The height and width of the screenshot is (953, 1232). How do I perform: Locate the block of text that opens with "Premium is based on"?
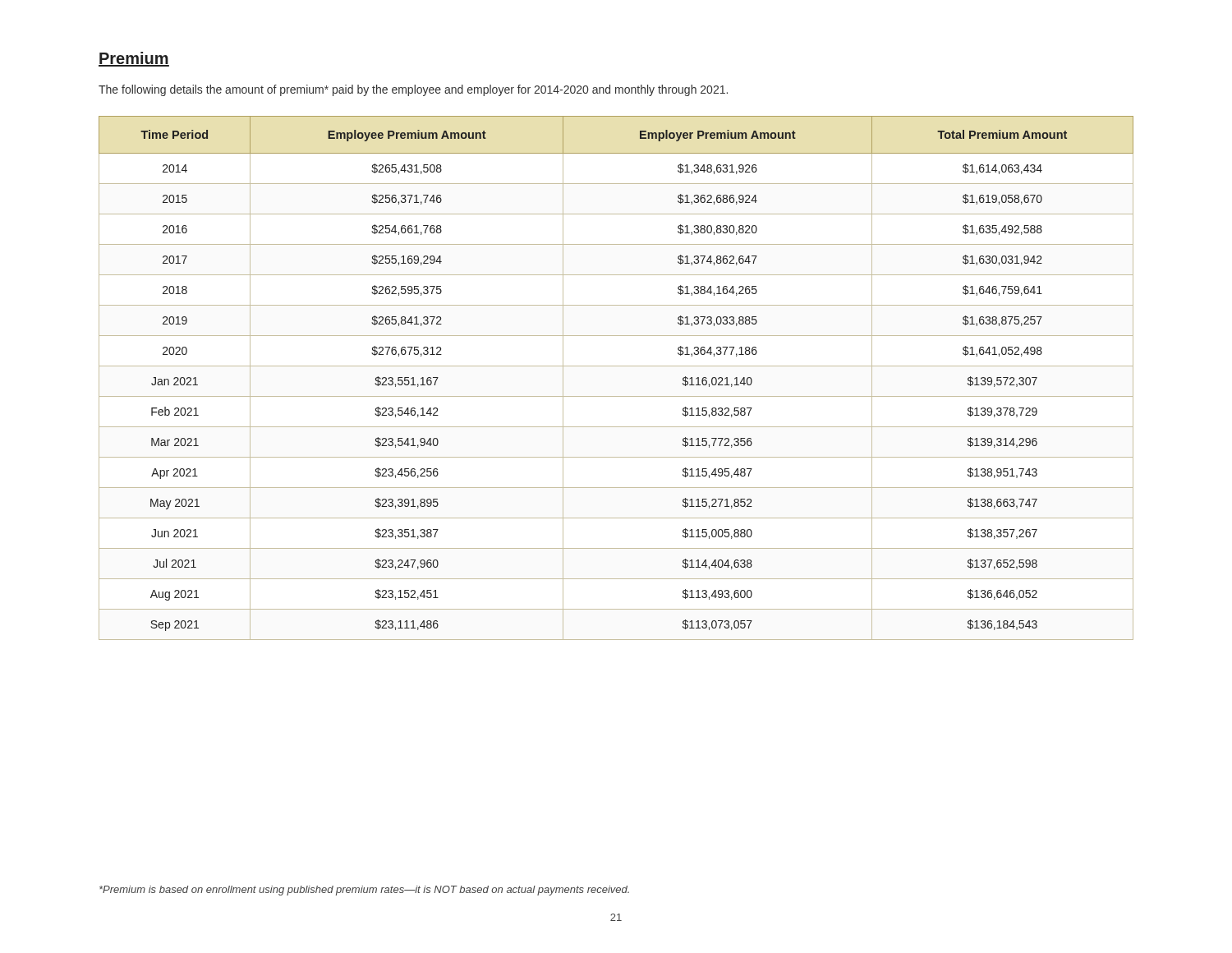[364, 889]
